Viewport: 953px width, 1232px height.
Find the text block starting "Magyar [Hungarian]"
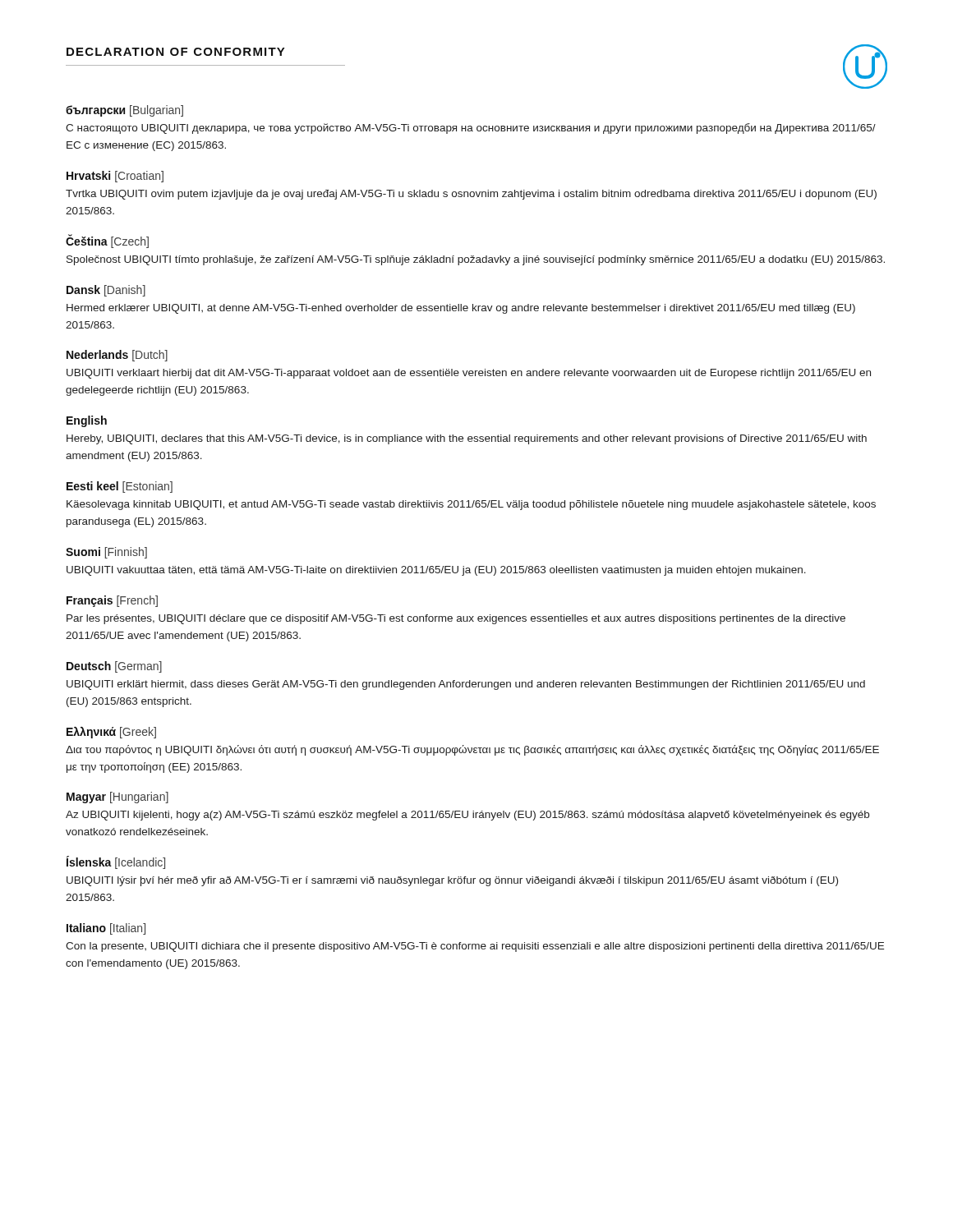pyautogui.click(x=117, y=797)
